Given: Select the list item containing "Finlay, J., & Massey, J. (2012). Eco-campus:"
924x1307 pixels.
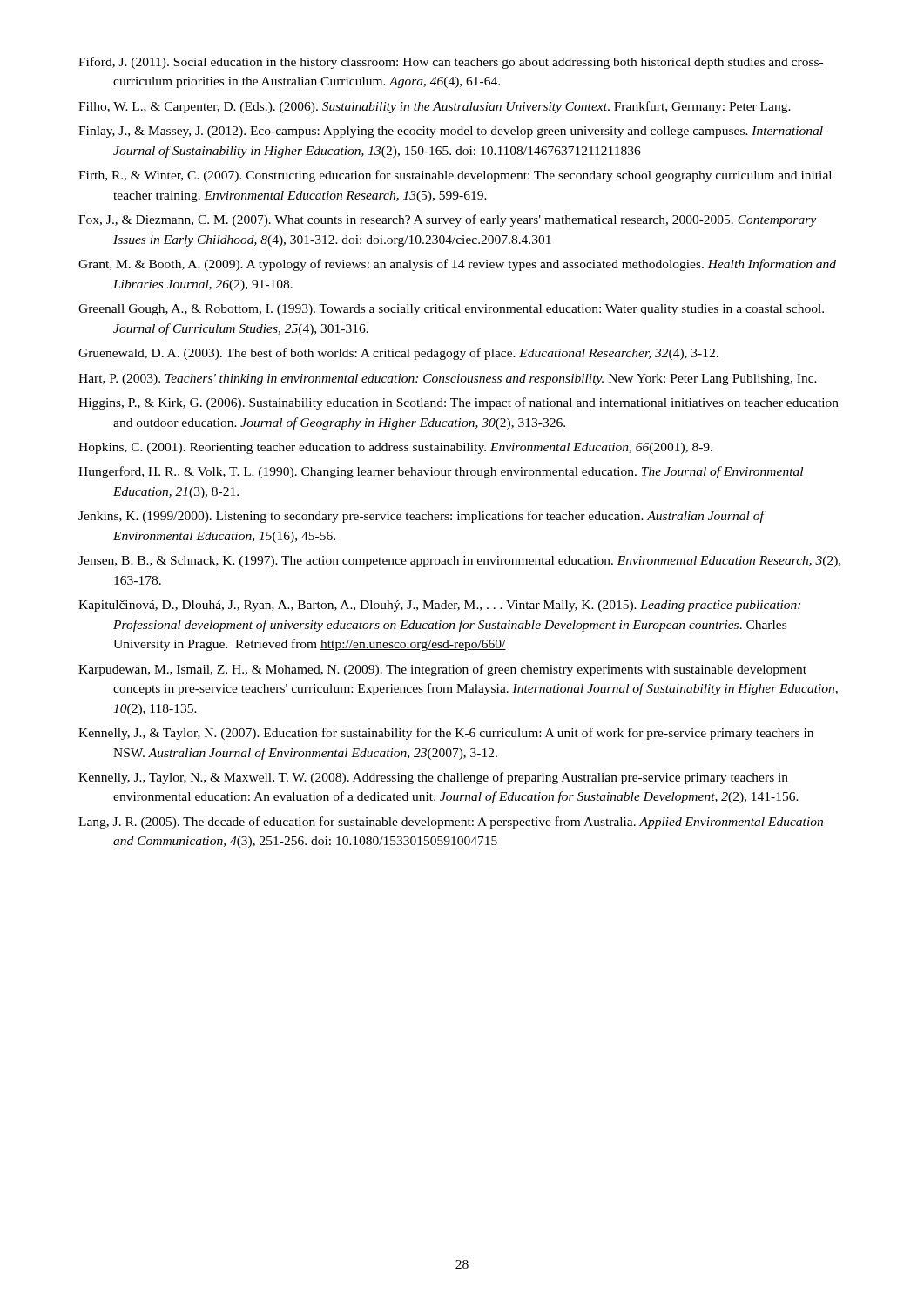Looking at the screenshot, I should (x=451, y=140).
